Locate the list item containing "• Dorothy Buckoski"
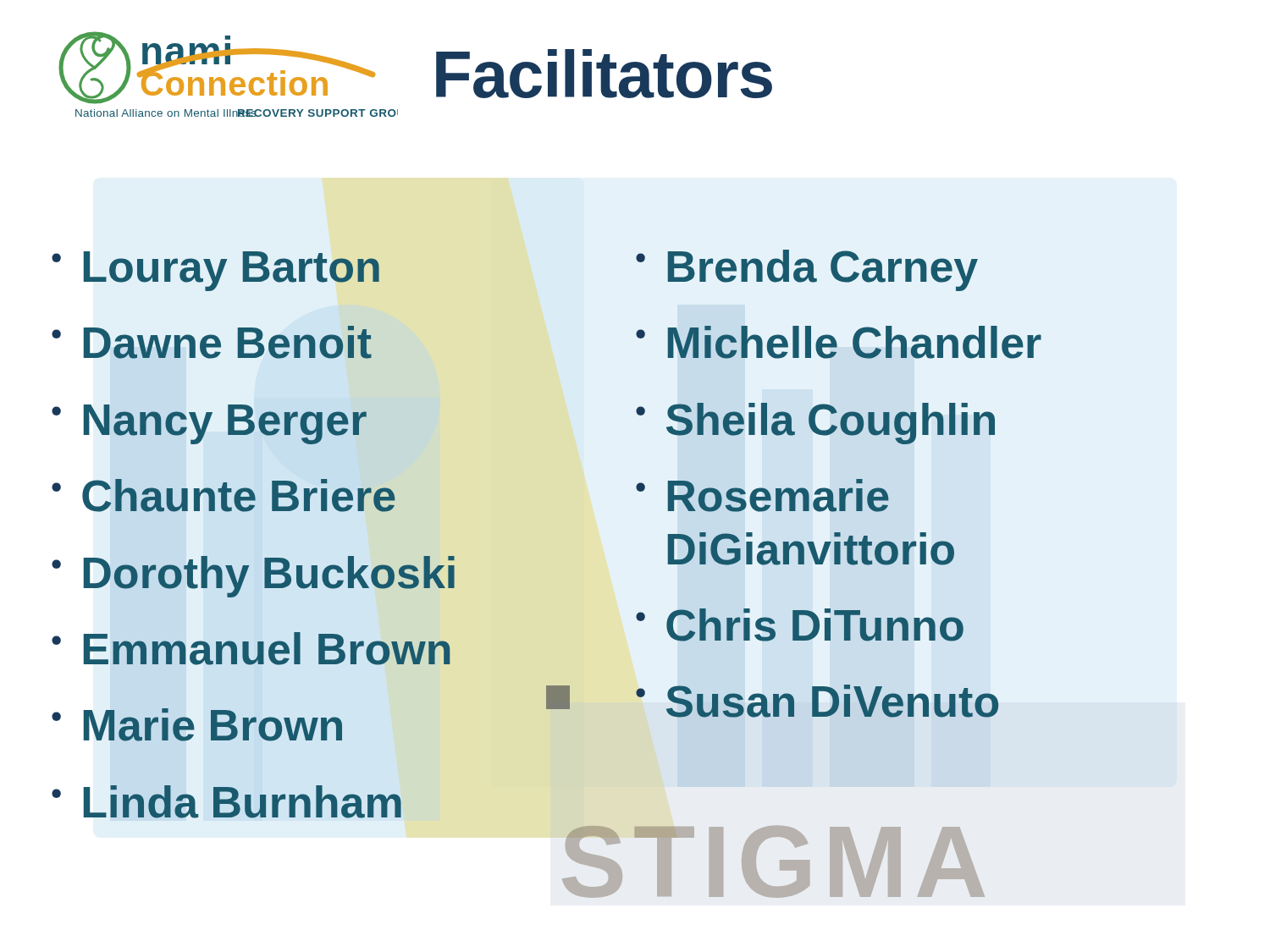 [254, 573]
